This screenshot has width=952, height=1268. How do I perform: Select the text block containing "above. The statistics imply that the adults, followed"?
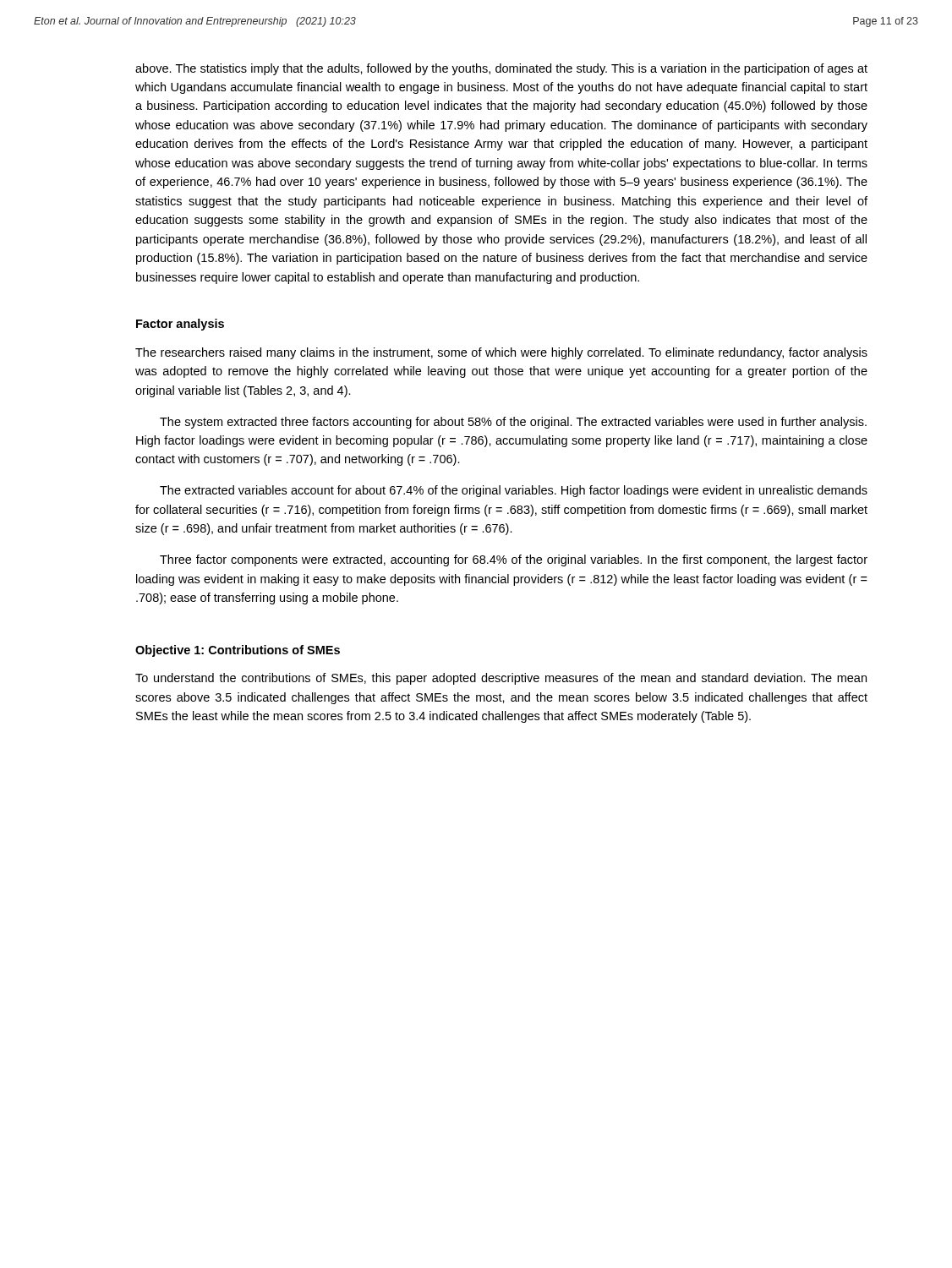tap(501, 173)
